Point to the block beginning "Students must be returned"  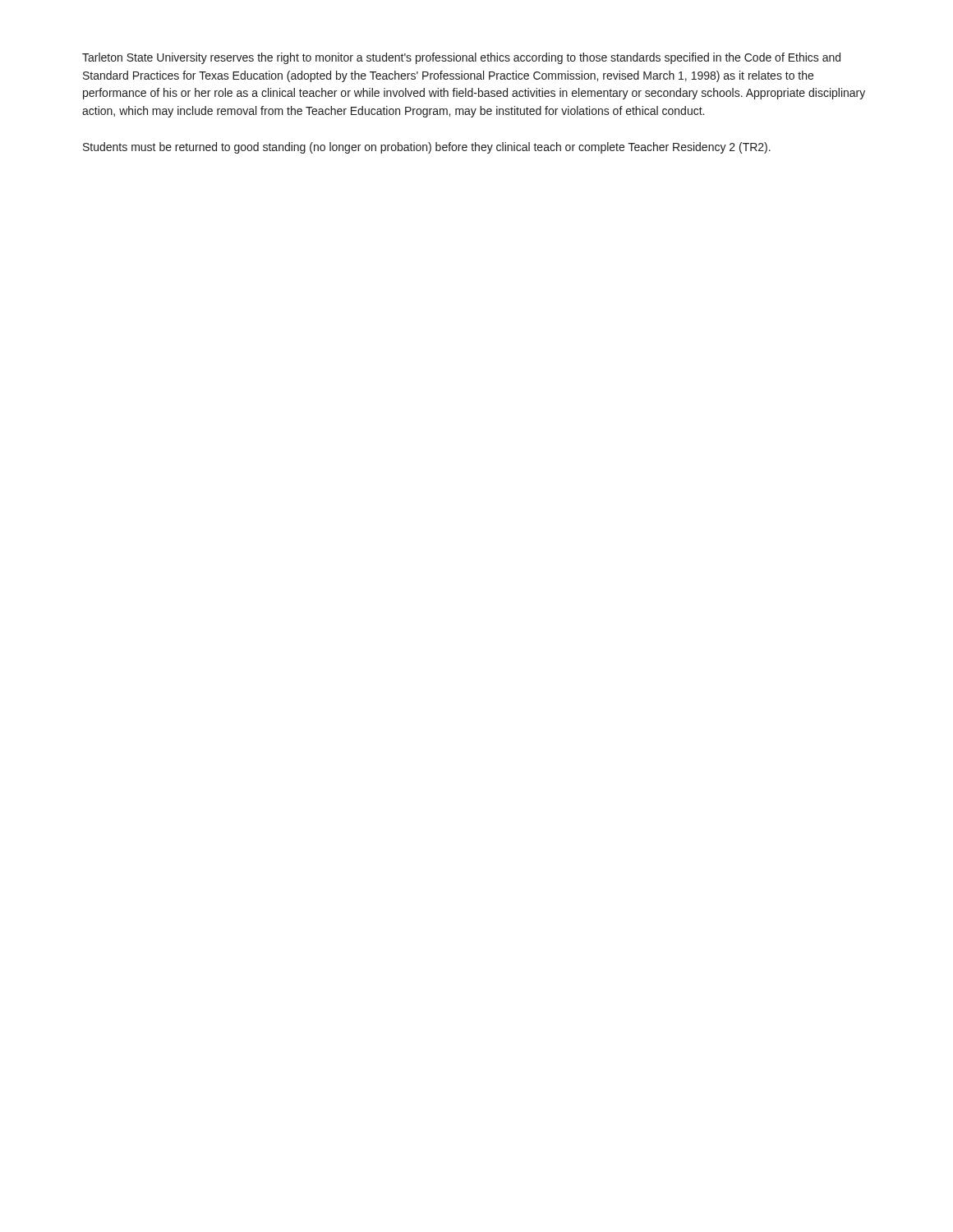427,147
